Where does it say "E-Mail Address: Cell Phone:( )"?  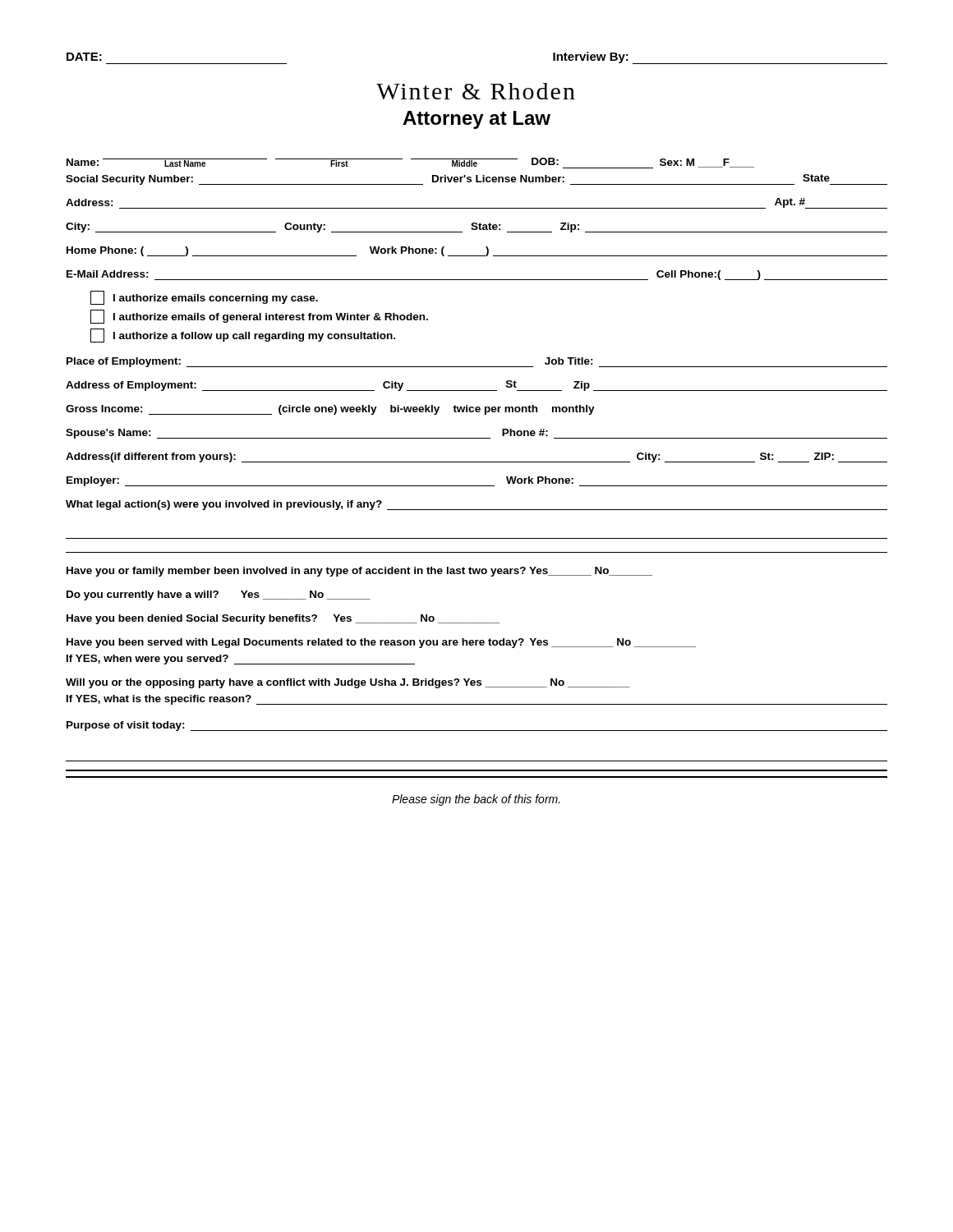(x=476, y=274)
